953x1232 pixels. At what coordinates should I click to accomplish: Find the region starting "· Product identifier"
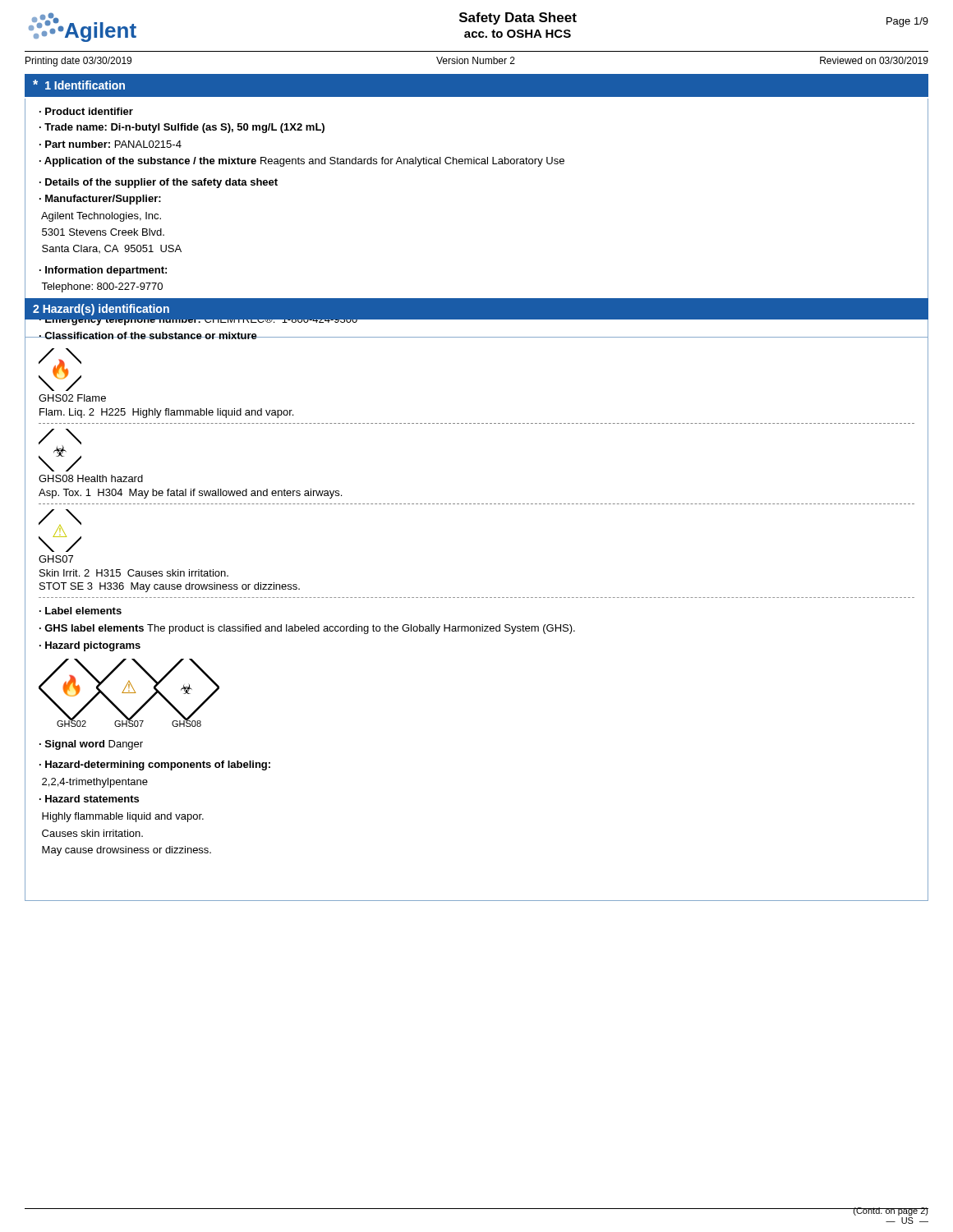[86, 111]
